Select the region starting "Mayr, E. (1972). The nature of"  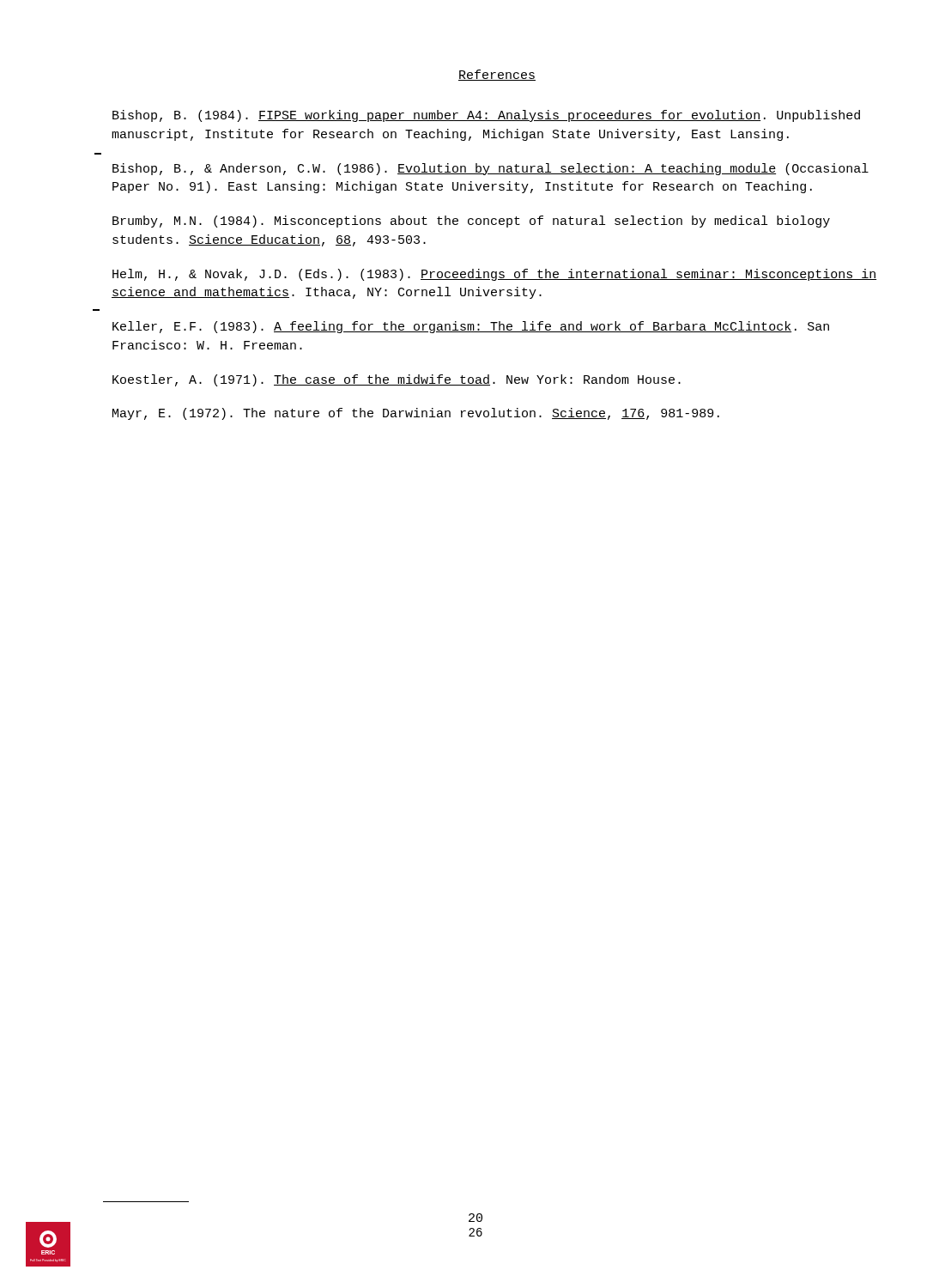pyautogui.click(x=497, y=415)
